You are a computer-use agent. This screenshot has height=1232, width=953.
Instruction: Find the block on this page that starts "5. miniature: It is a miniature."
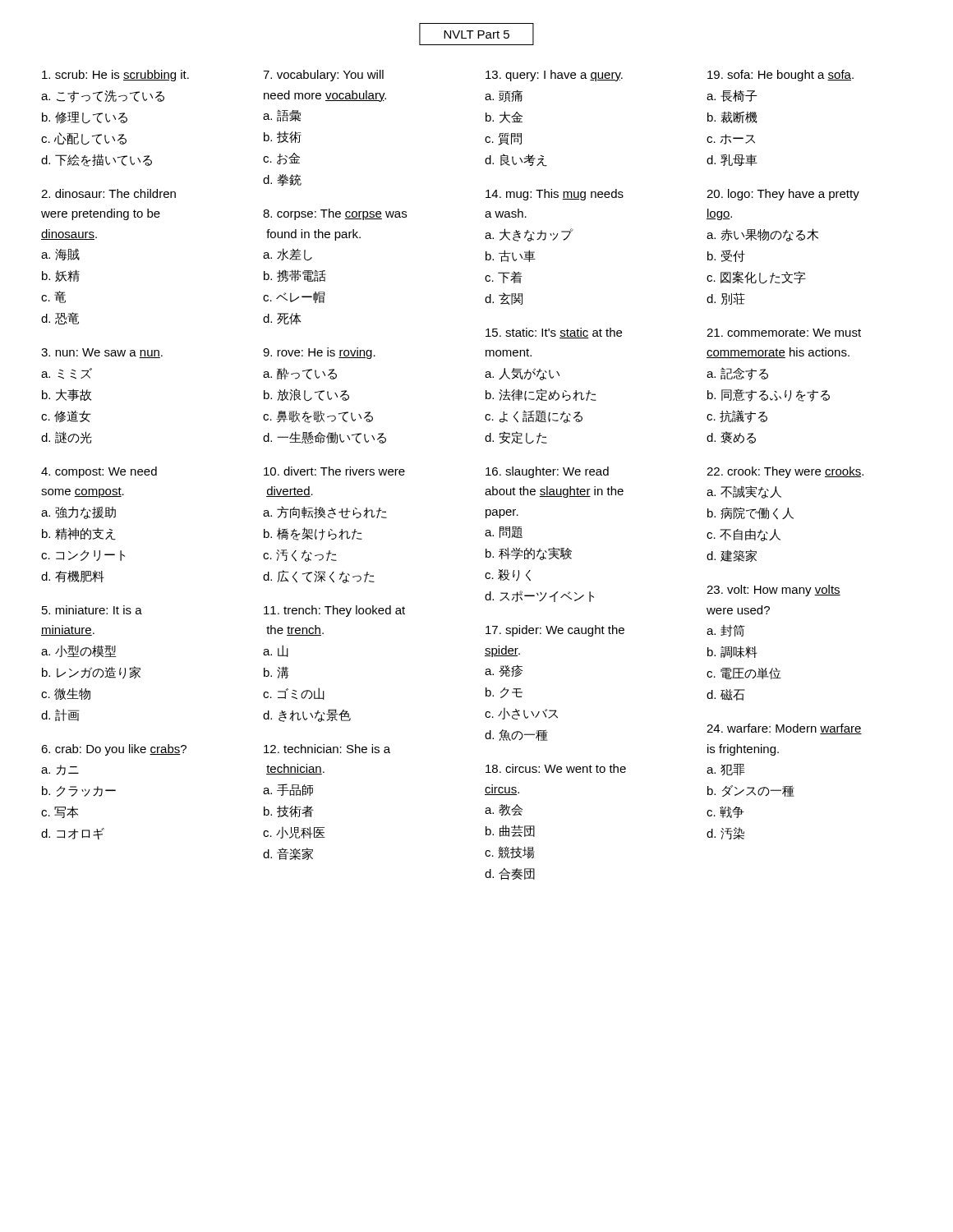tap(144, 663)
